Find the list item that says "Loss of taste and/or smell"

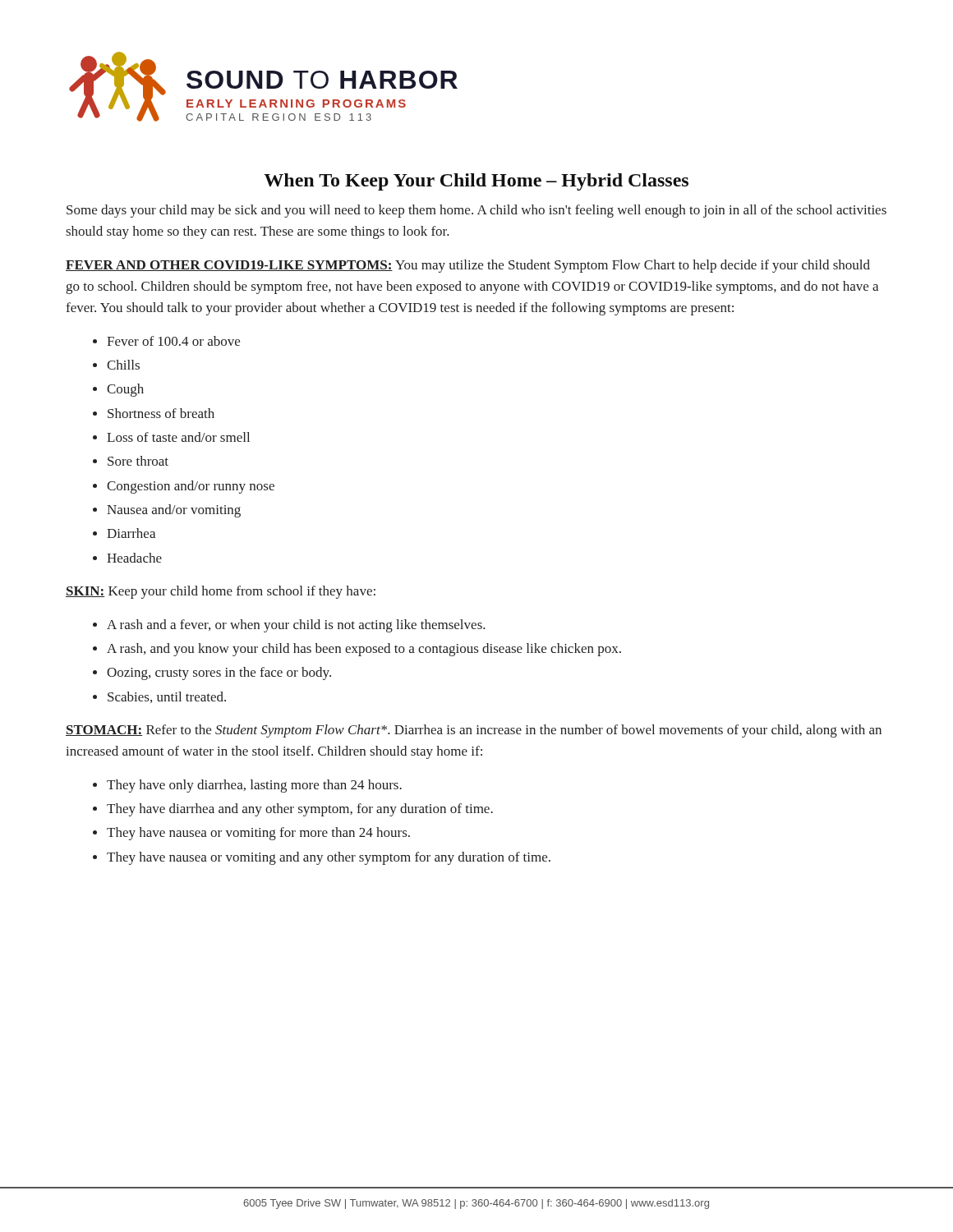179,437
